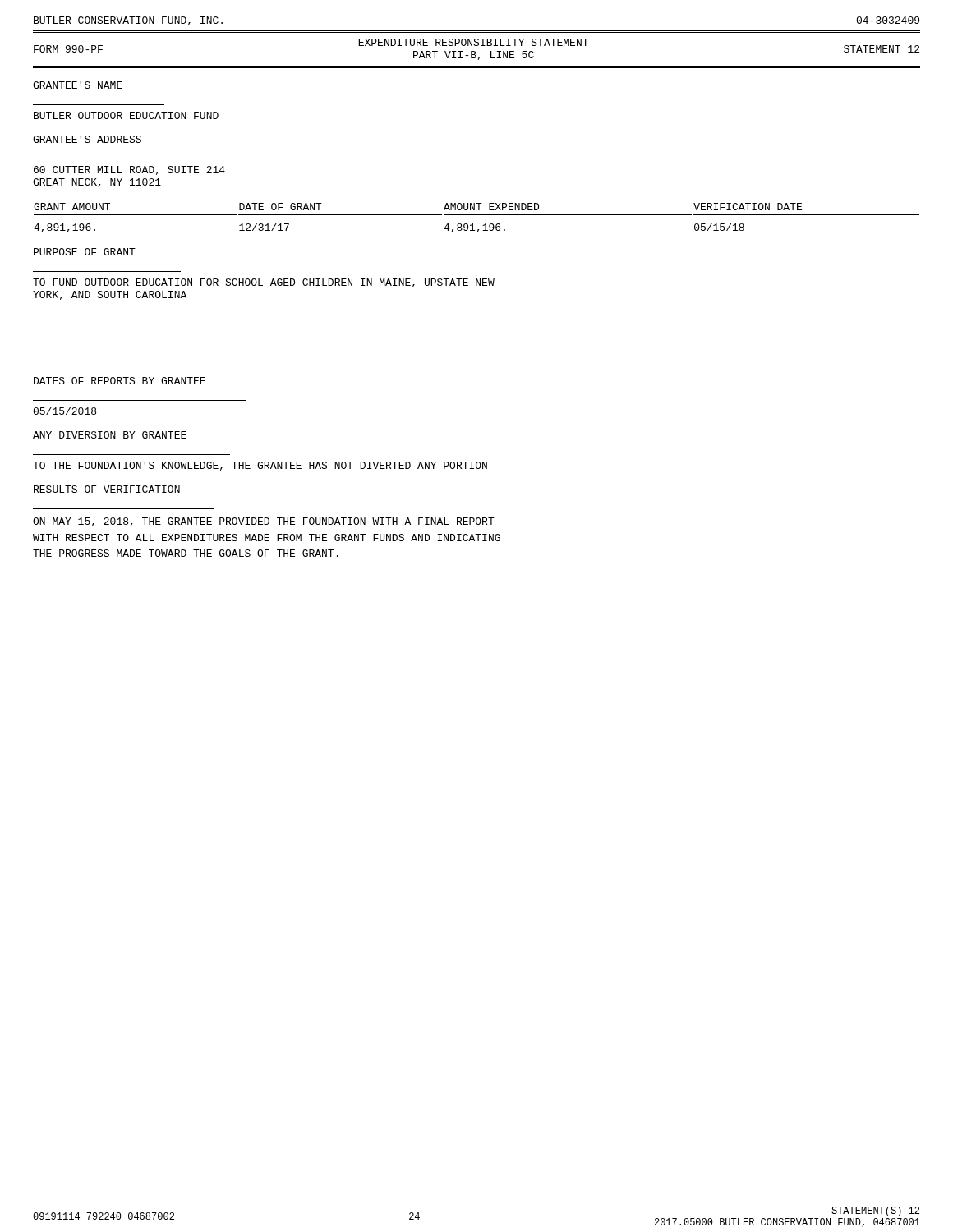Navigate to the block starting "ON MAY 15, 2018, THE"
The height and width of the screenshot is (1232, 953).
(x=267, y=538)
